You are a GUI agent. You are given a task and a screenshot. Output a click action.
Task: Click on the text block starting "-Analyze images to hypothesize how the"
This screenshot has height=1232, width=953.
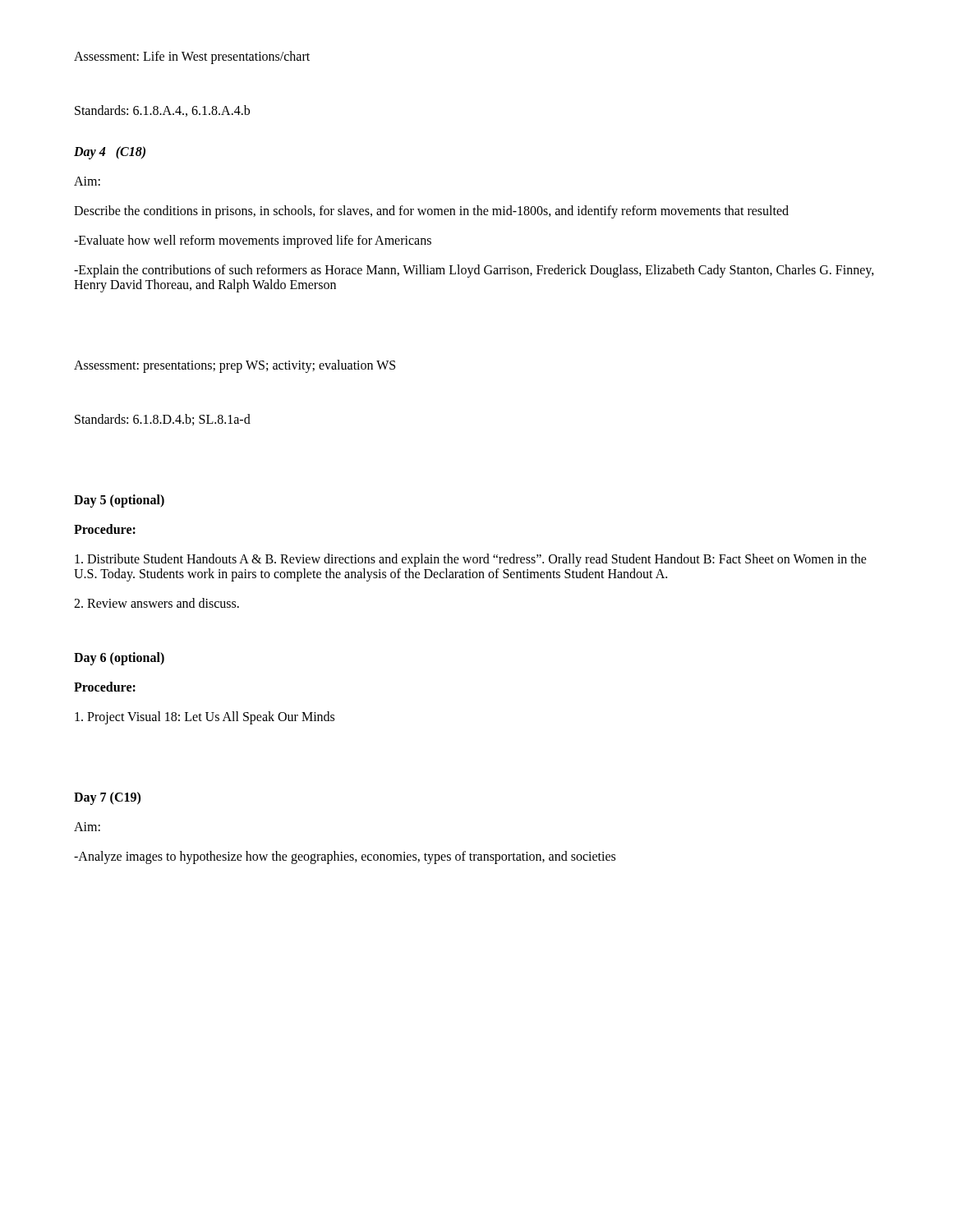coord(345,856)
